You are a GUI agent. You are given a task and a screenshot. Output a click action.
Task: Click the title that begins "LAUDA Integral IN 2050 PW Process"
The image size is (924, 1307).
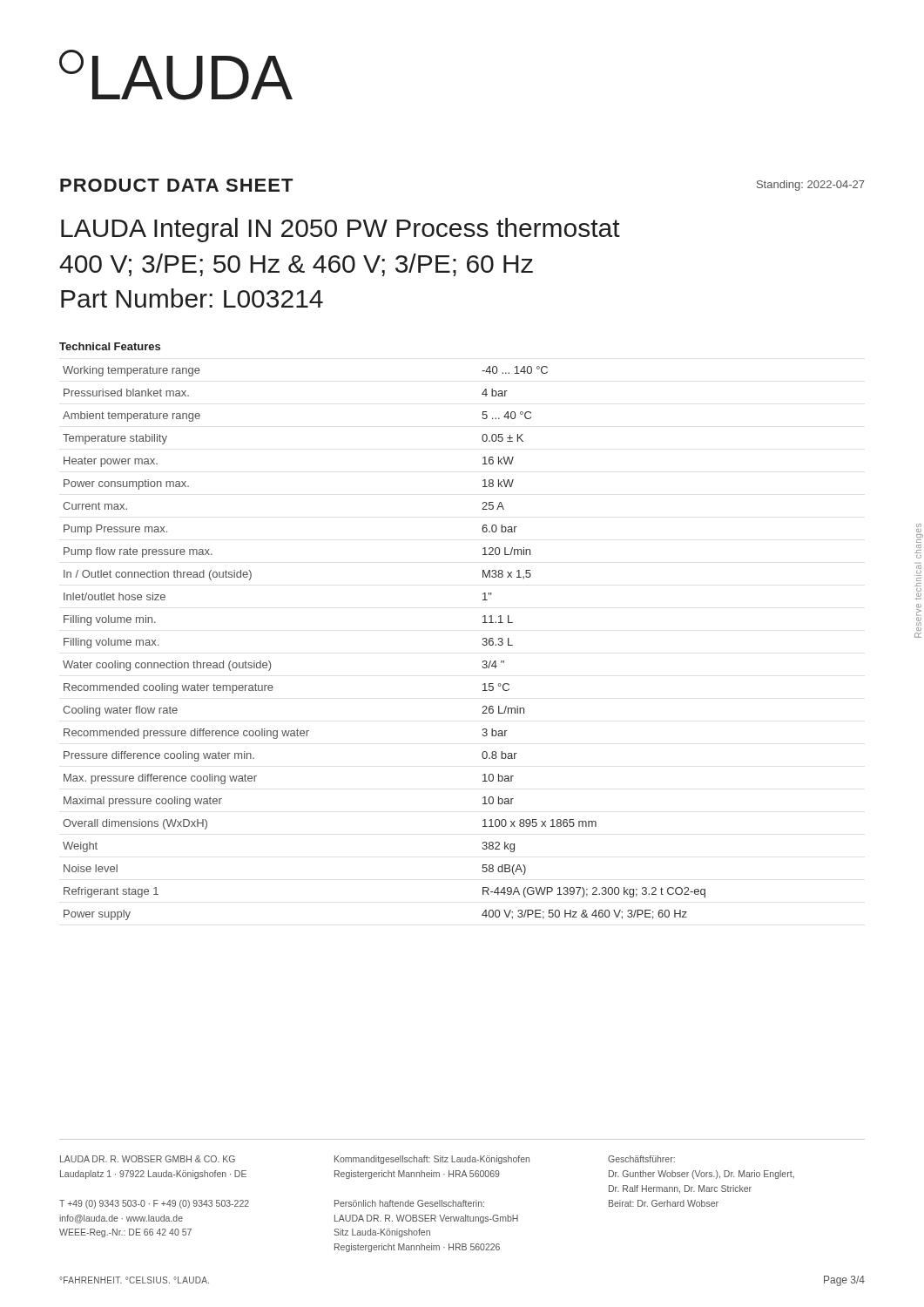click(x=339, y=263)
